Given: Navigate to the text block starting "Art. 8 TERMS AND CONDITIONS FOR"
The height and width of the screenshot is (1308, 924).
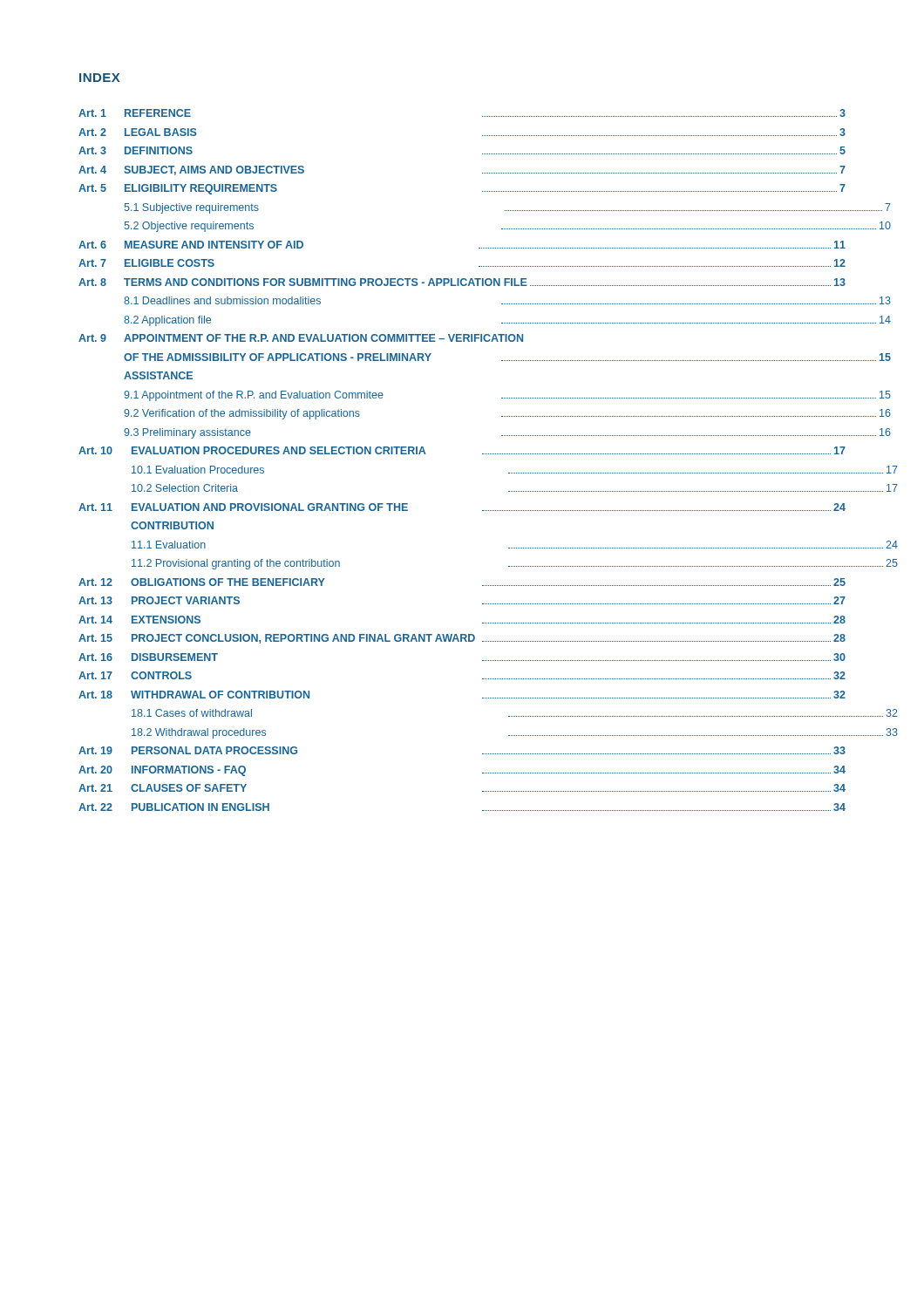Looking at the screenshot, I should [462, 283].
